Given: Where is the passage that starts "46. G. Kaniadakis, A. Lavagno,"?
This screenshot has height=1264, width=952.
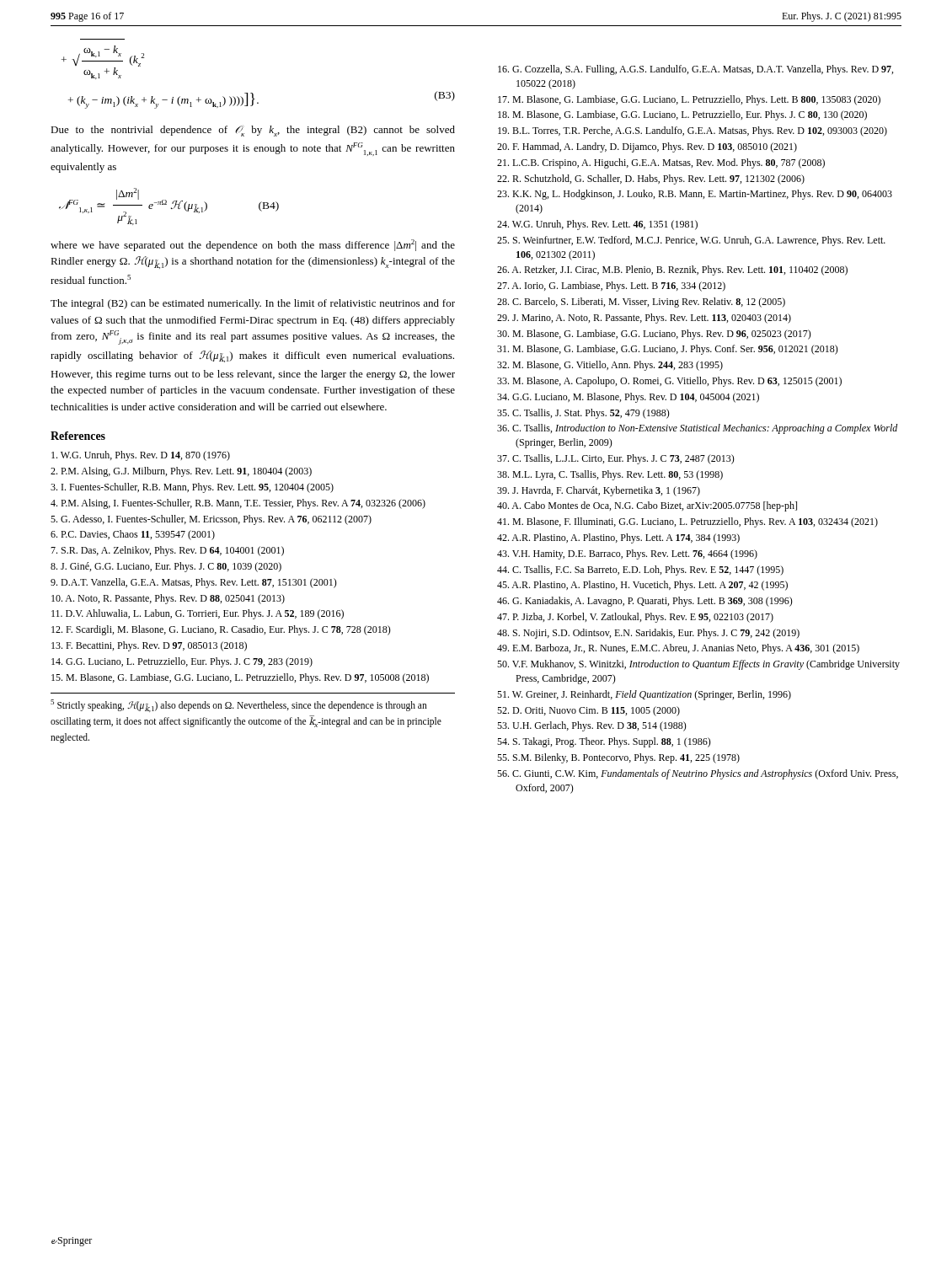Looking at the screenshot, I should [x=645, y=601].
